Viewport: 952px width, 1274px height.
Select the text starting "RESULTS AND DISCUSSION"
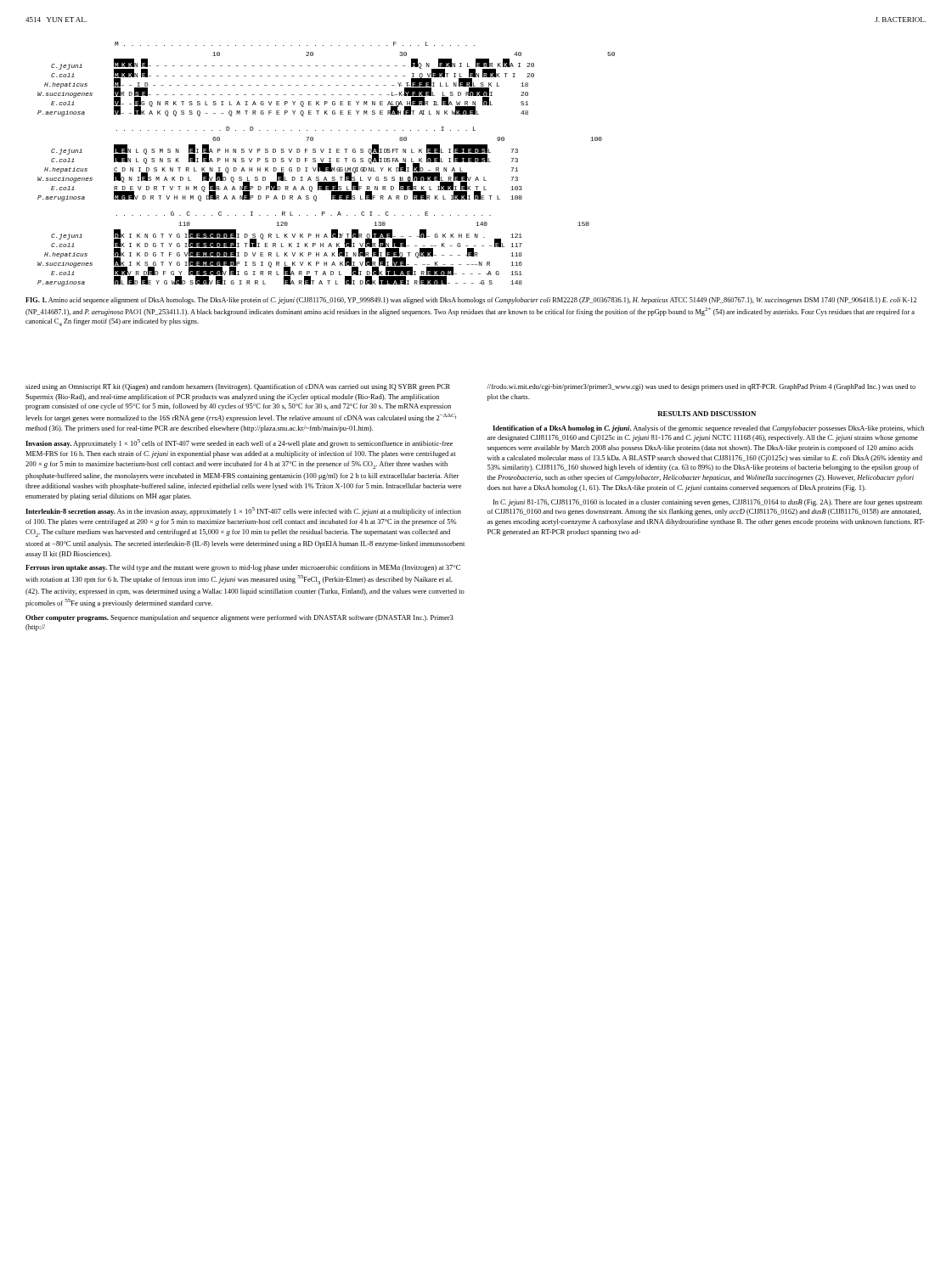707,414
